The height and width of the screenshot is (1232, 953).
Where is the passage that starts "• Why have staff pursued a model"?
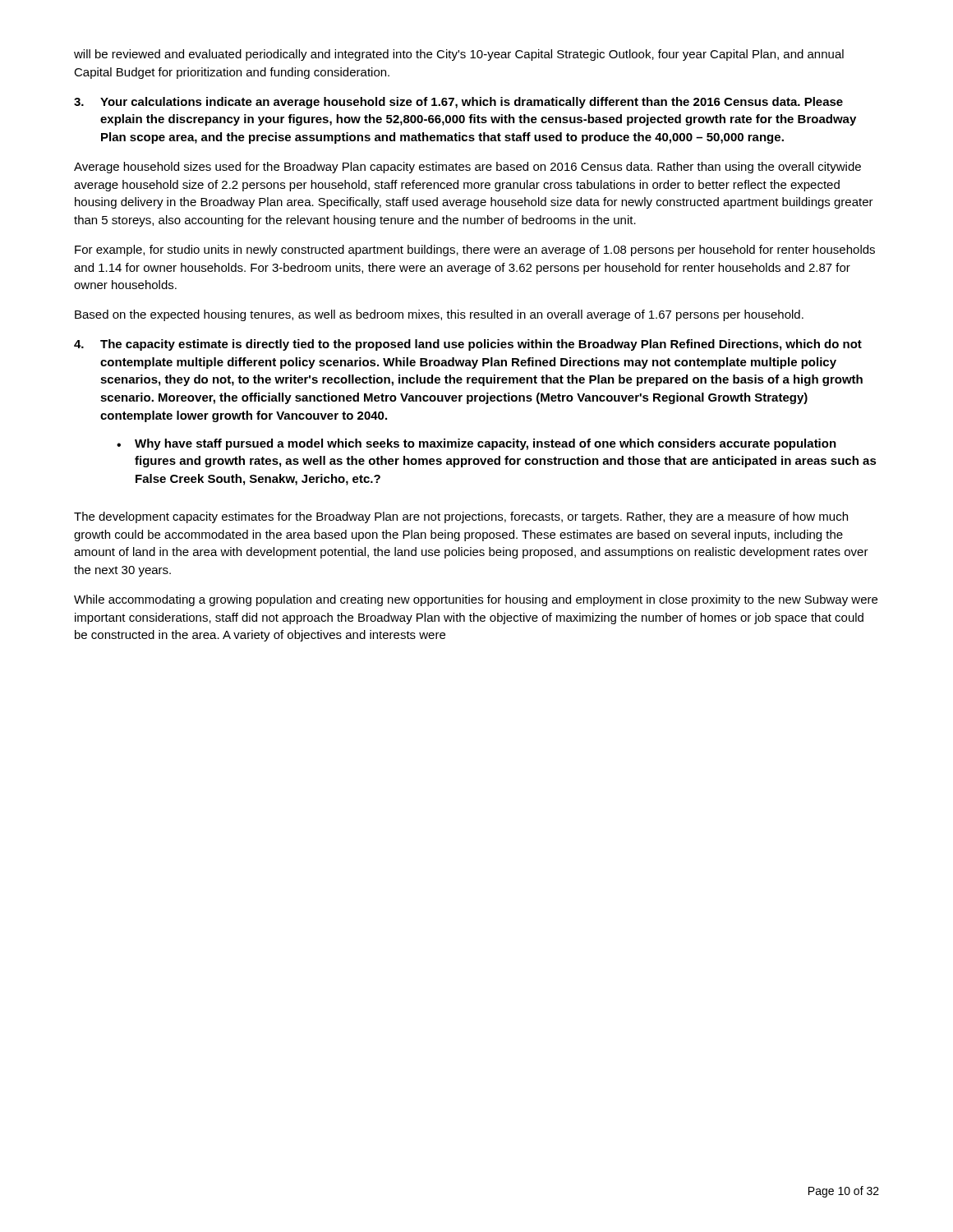tap(498, 461)
